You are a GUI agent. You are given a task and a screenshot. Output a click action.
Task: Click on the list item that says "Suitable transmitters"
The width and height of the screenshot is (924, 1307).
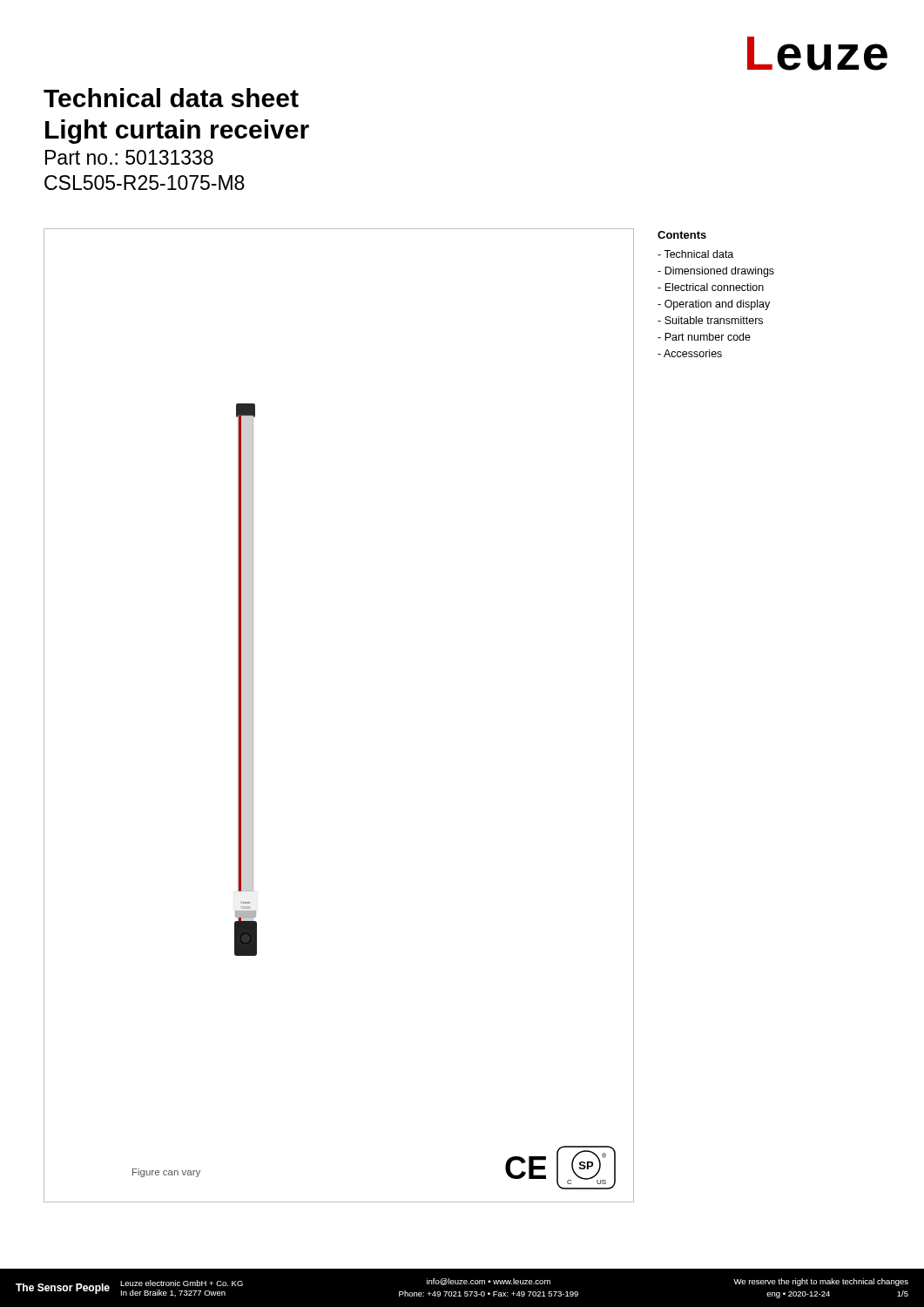pos(710,321)
